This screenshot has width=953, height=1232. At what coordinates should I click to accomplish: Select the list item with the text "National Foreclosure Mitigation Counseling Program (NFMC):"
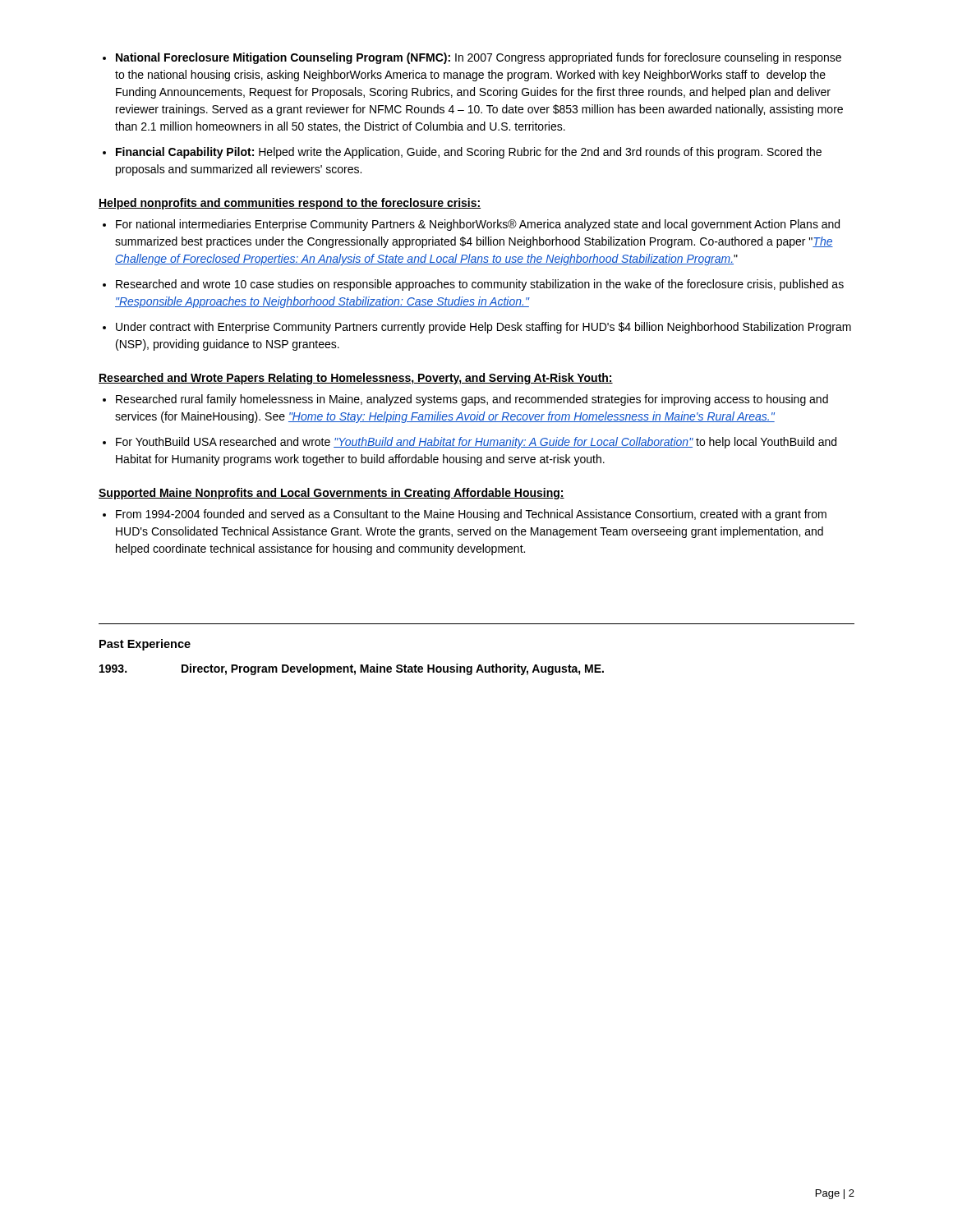(485, 92)
